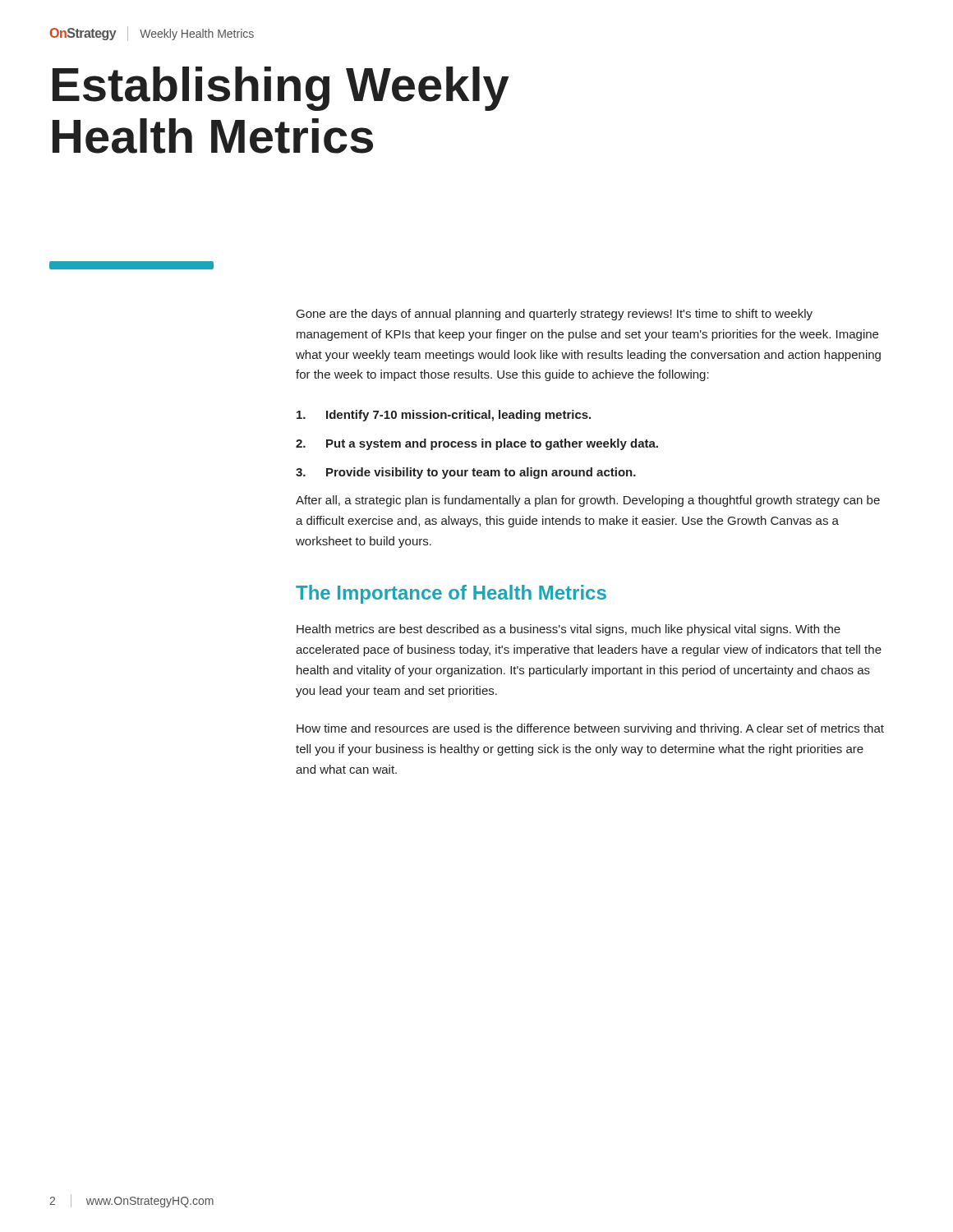The width and height of the screenshot is (953, 1232).
Task: Navigate to the element starting "Gone are the days"
Action: pos(591,345)
